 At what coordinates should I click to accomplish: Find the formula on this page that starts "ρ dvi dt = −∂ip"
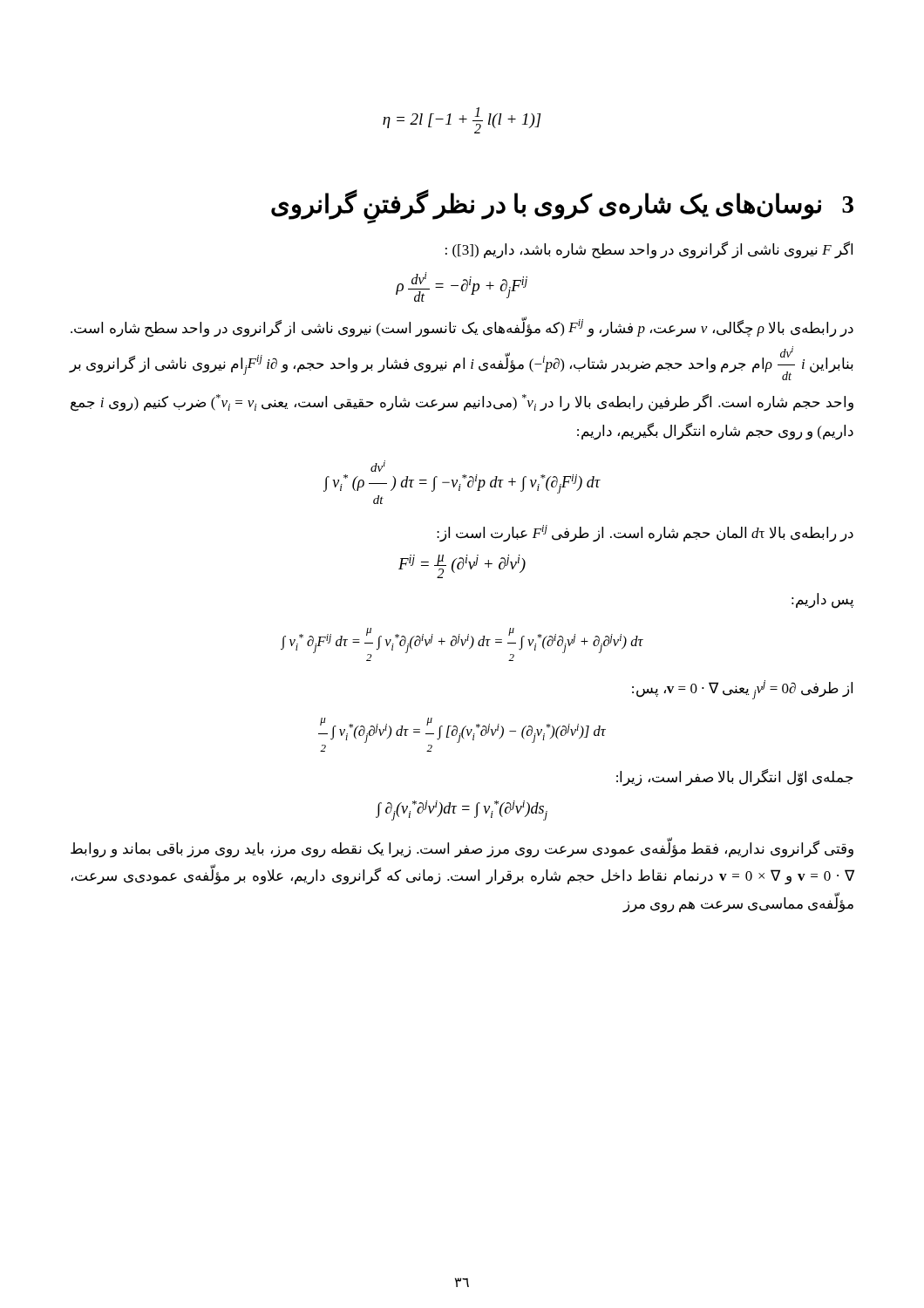(462, 288)
